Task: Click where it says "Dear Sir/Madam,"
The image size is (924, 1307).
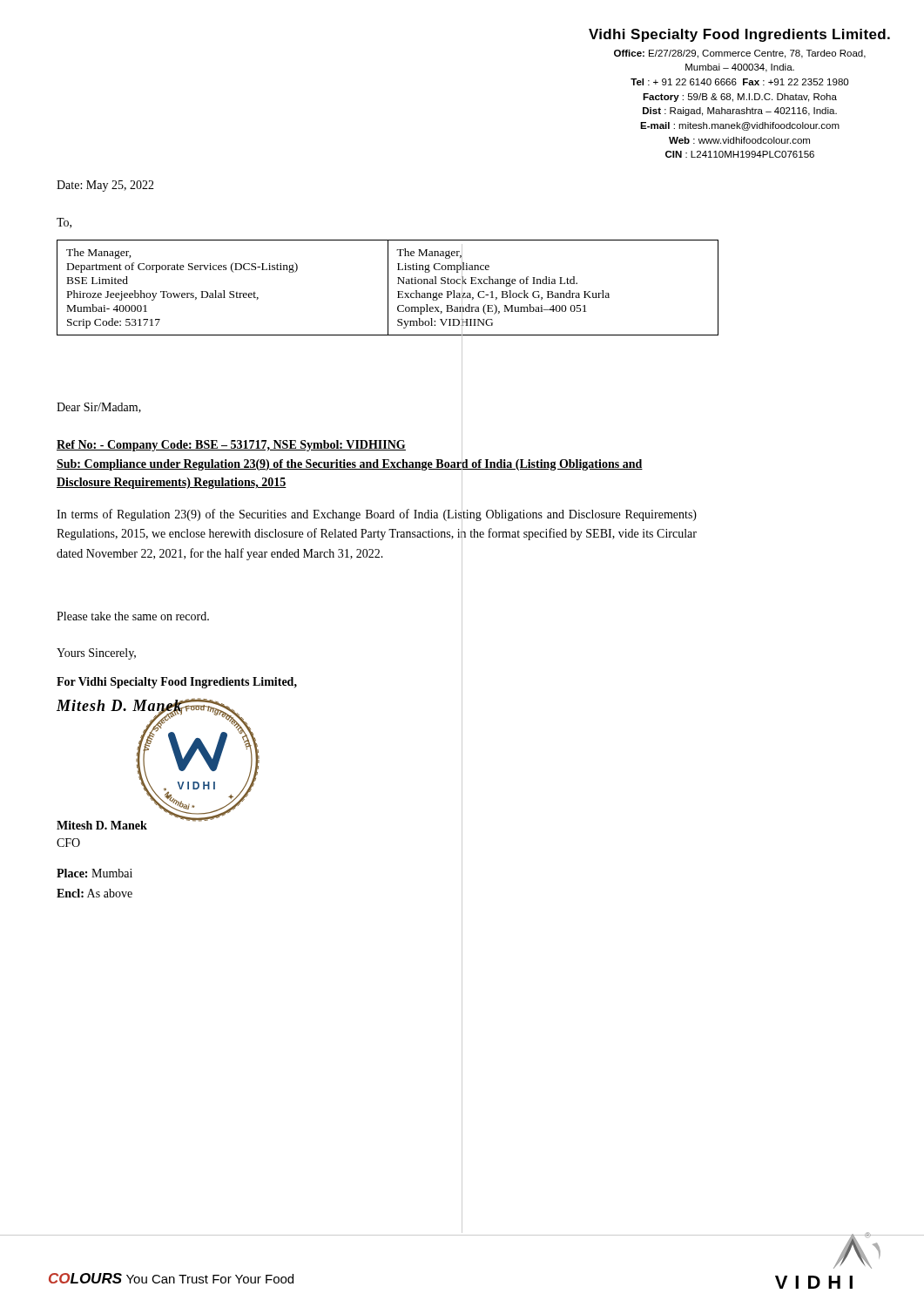Action: [x=99, y=407]
